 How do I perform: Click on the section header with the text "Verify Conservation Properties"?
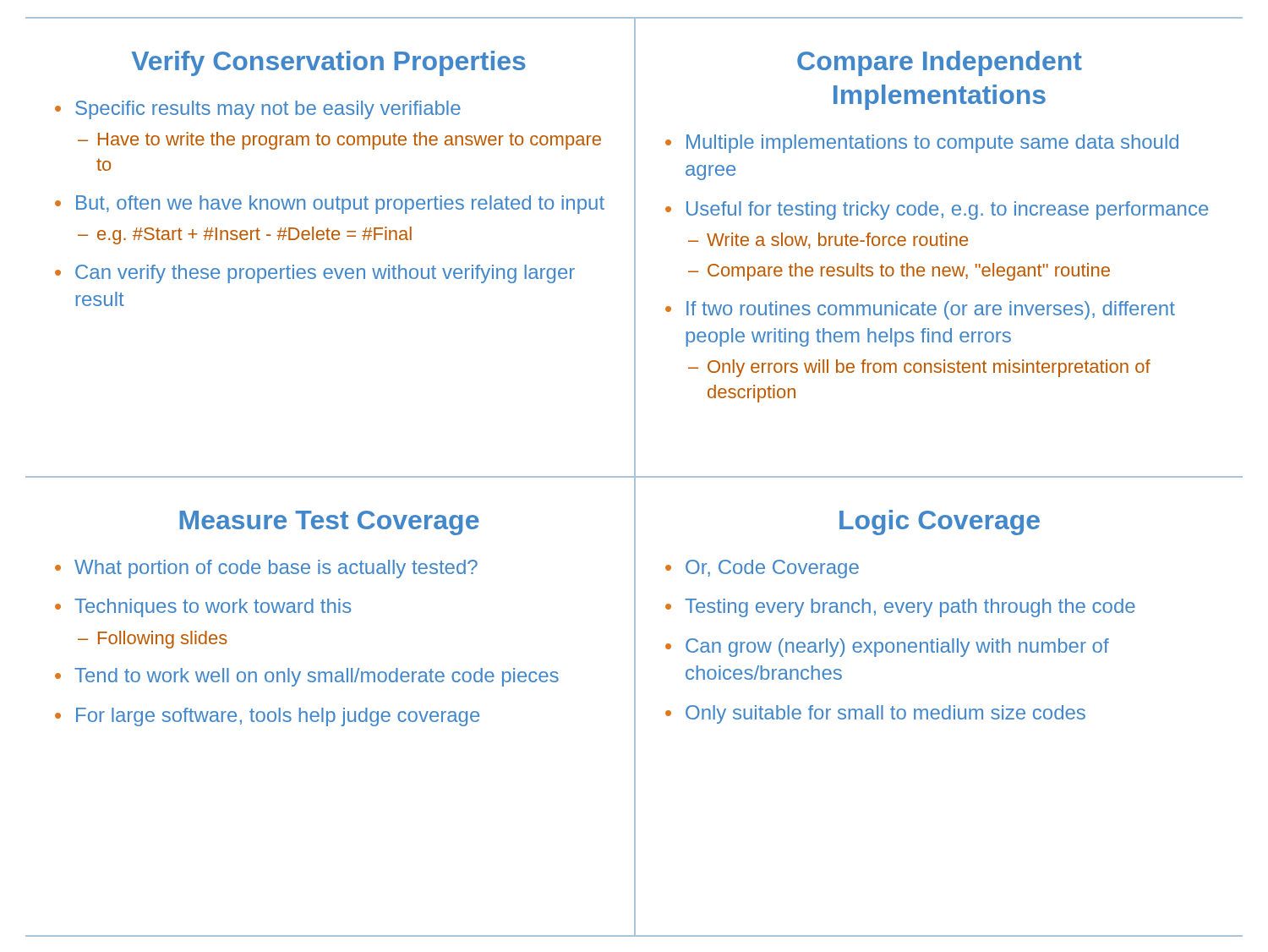pyautogui.click(x=329, y=61)
